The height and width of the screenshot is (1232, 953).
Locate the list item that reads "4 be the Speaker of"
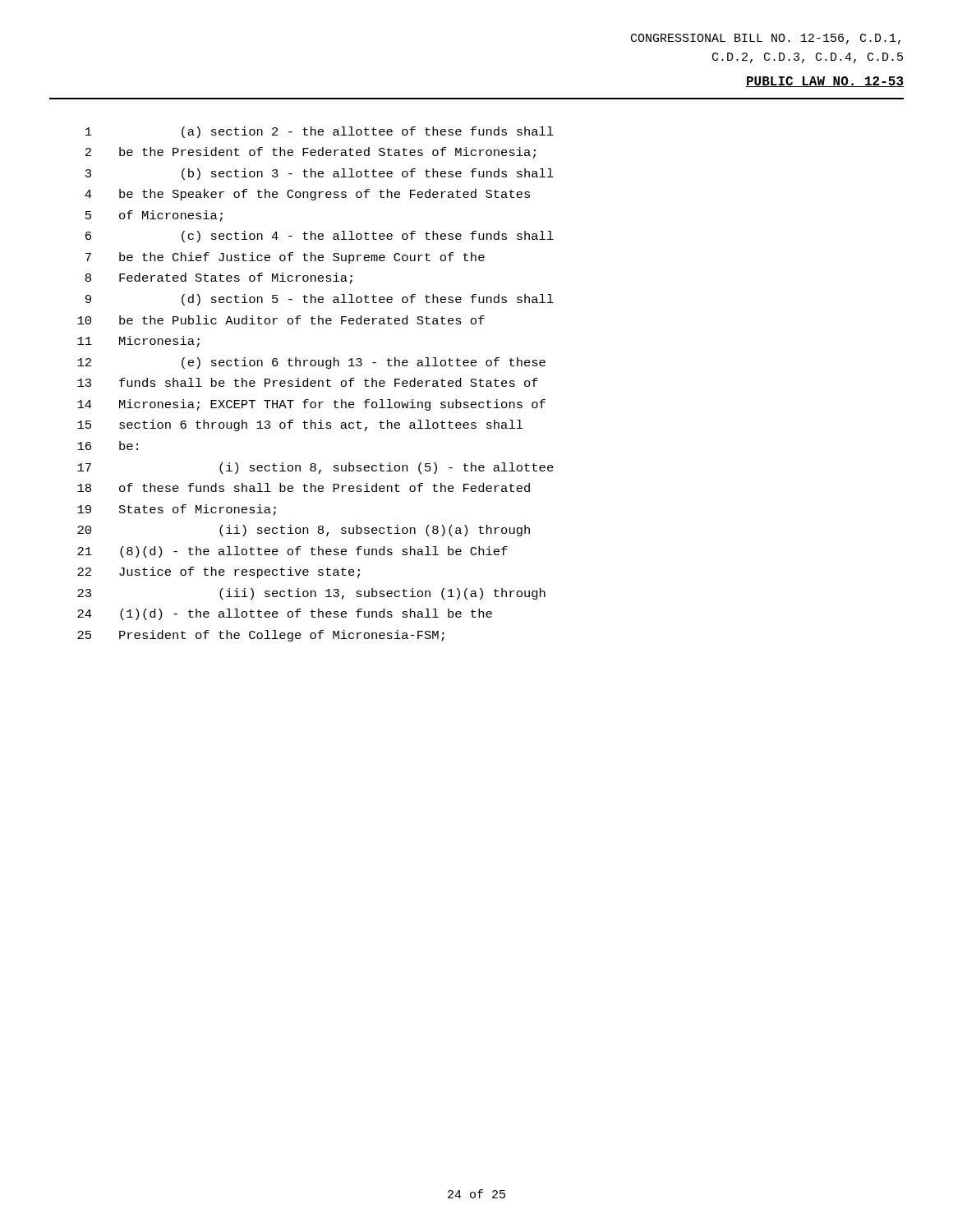[476, 195]
